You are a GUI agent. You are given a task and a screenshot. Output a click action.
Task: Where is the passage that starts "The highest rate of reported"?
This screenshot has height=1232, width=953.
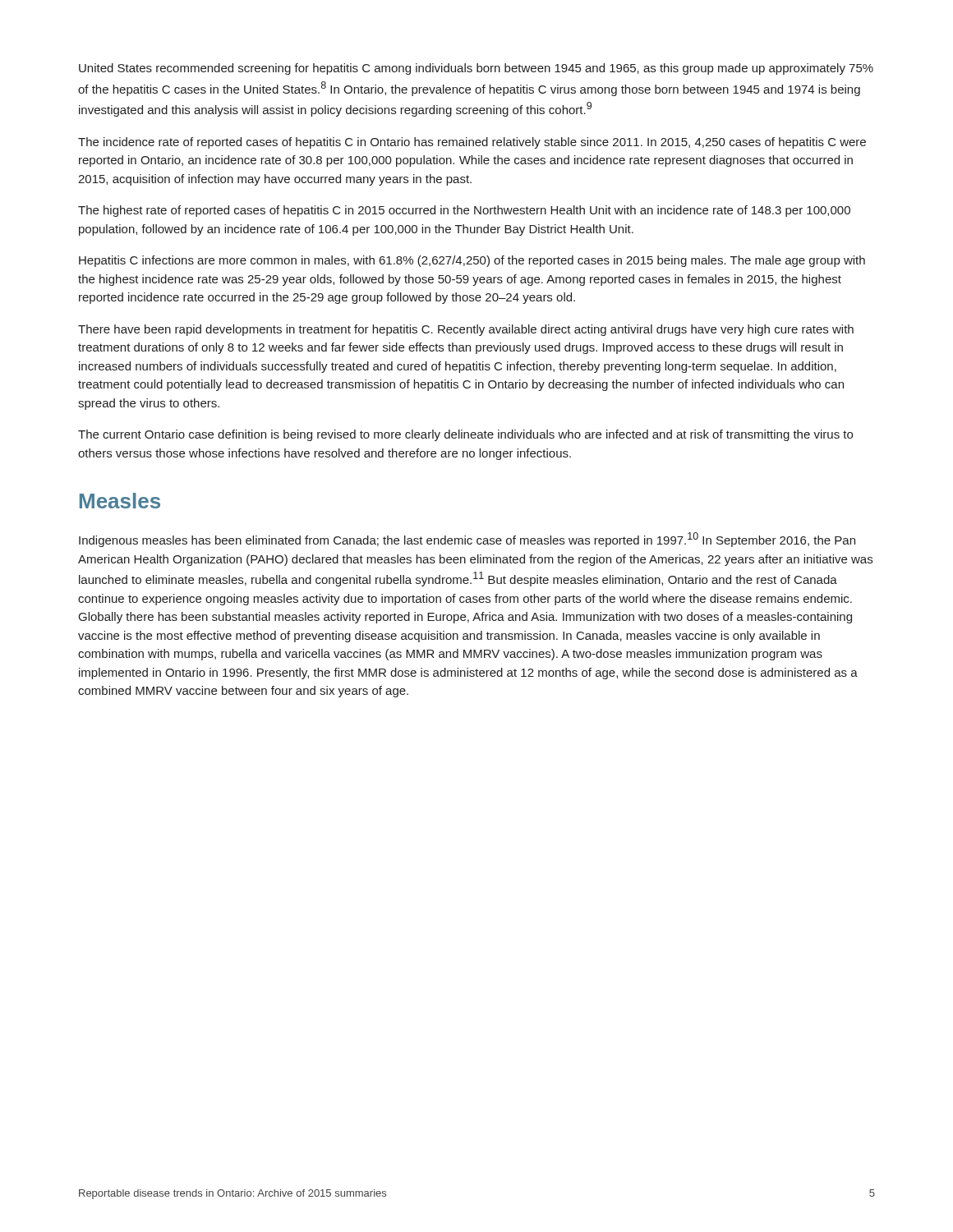point(476,220)
